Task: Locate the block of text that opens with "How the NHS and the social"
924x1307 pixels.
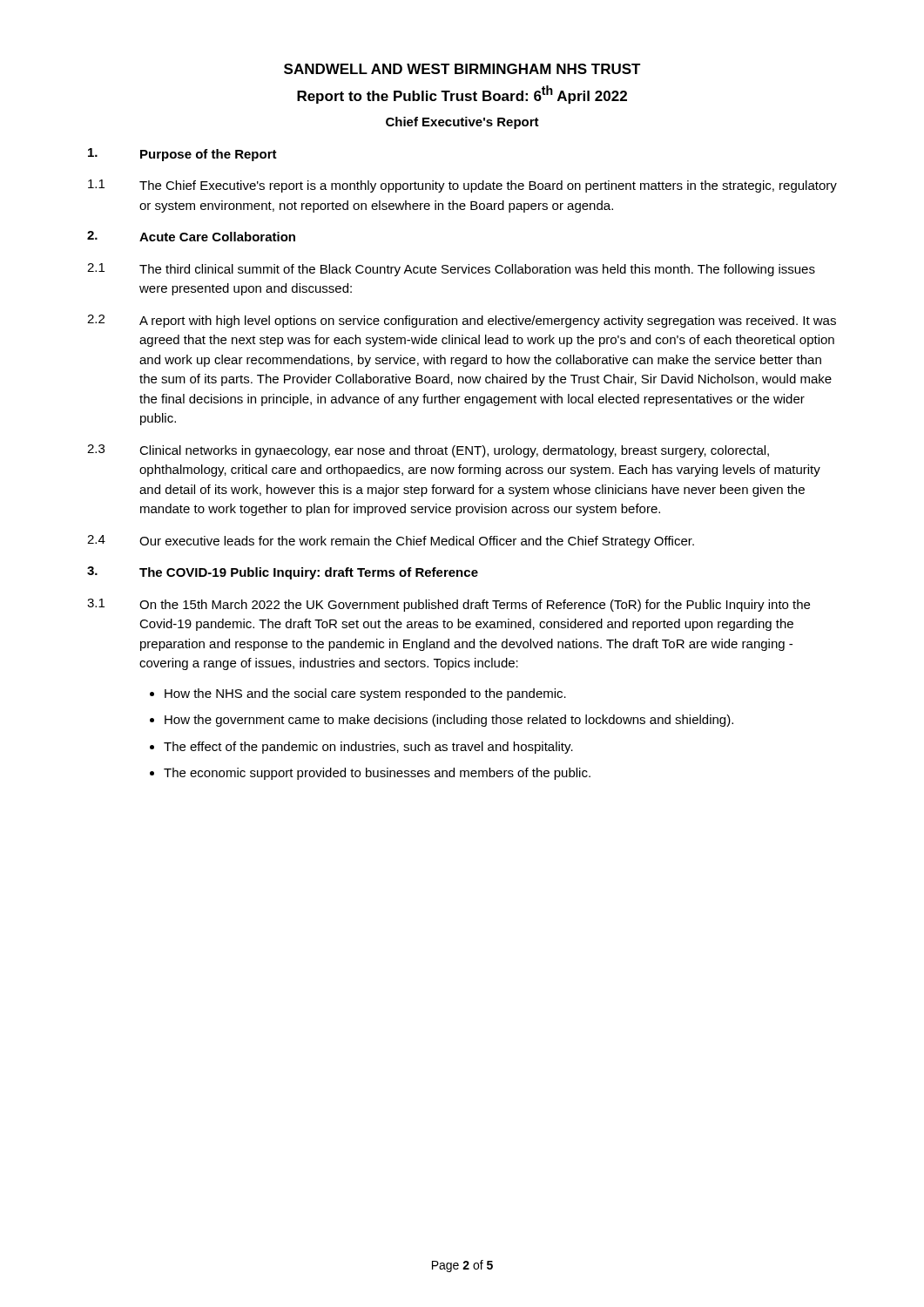Action: coord(365,693)
